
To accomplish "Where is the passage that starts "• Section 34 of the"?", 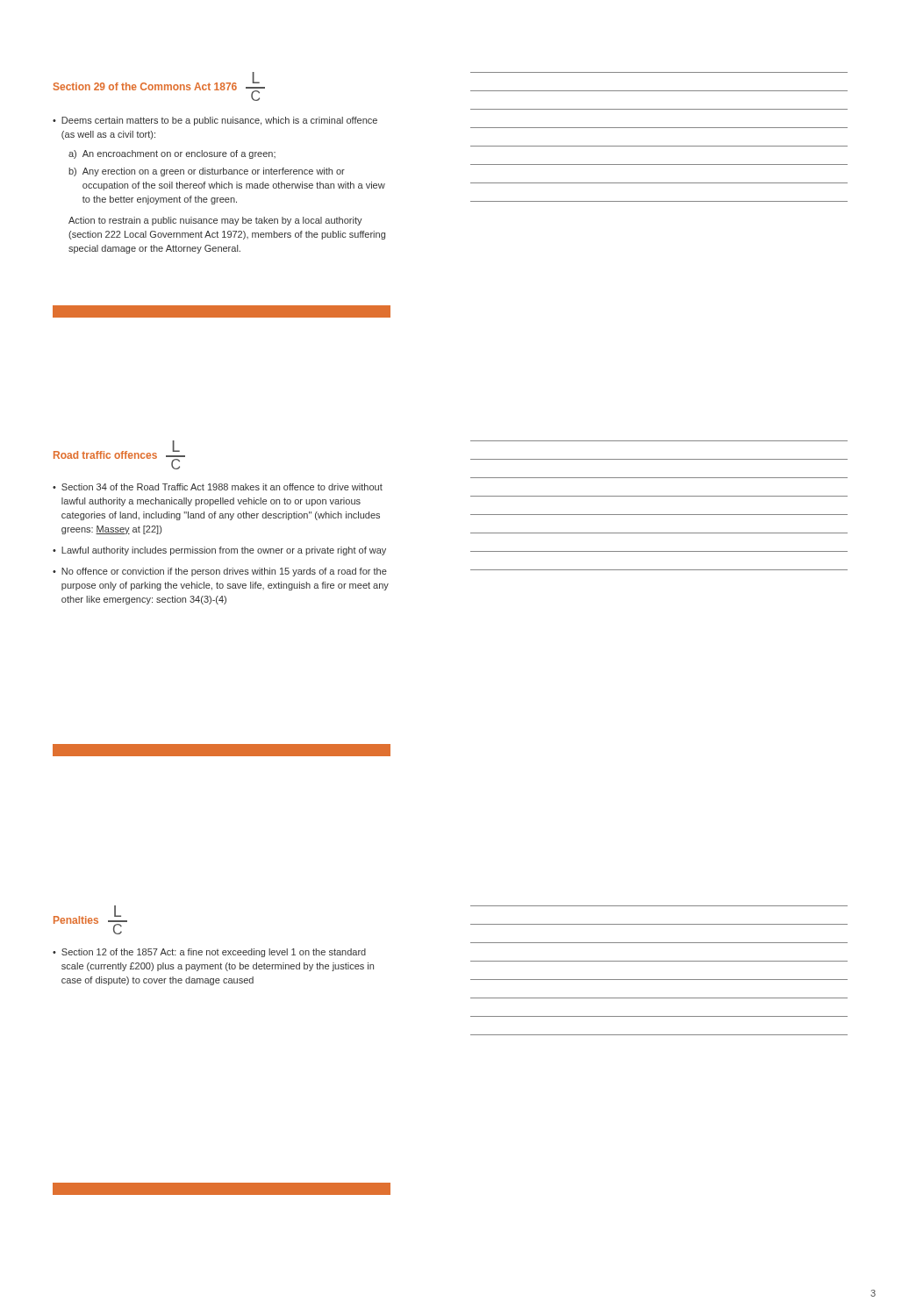I will (x=222, y=509).
